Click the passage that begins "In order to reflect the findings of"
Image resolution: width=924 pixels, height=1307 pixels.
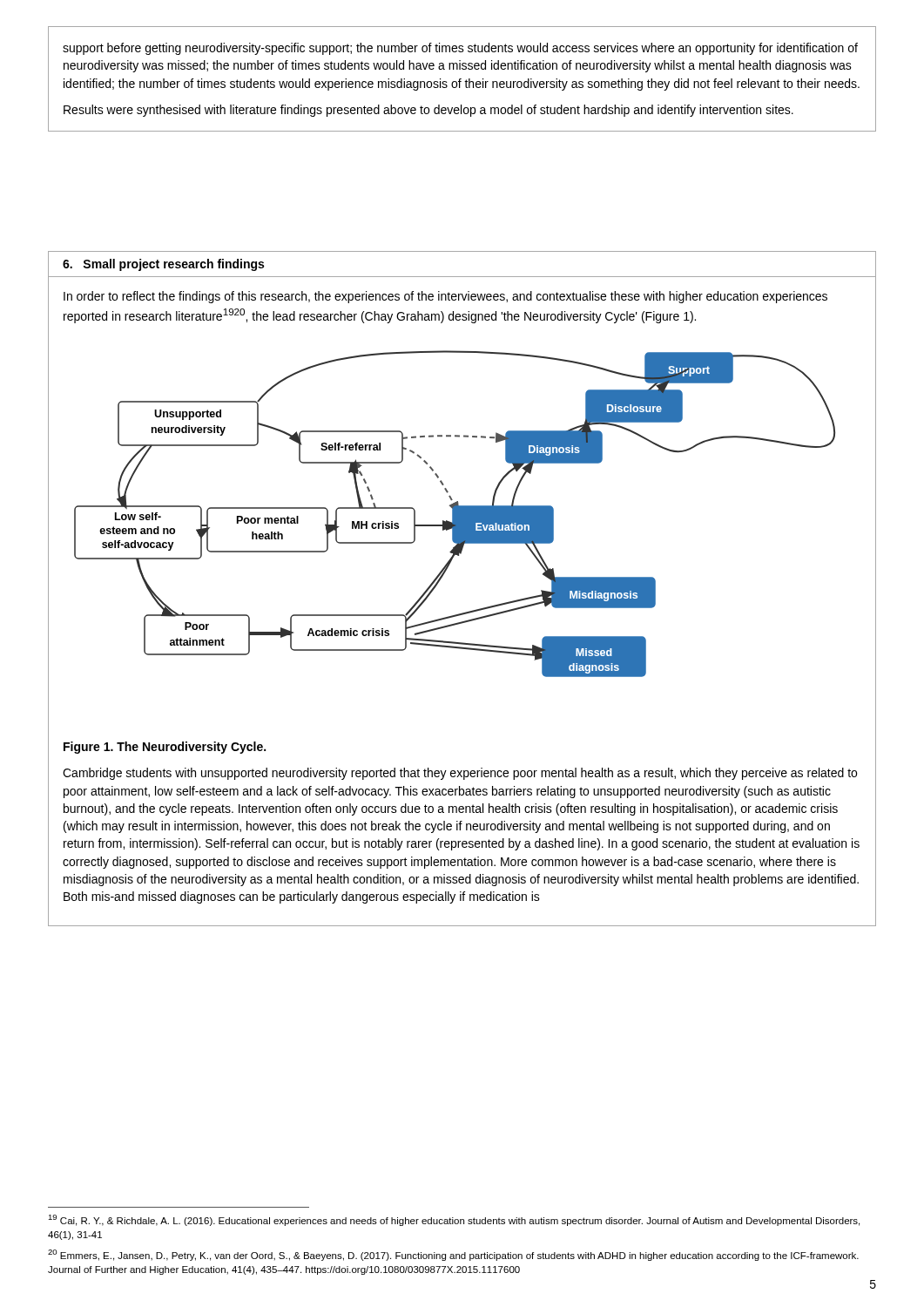tap(445, 306)
